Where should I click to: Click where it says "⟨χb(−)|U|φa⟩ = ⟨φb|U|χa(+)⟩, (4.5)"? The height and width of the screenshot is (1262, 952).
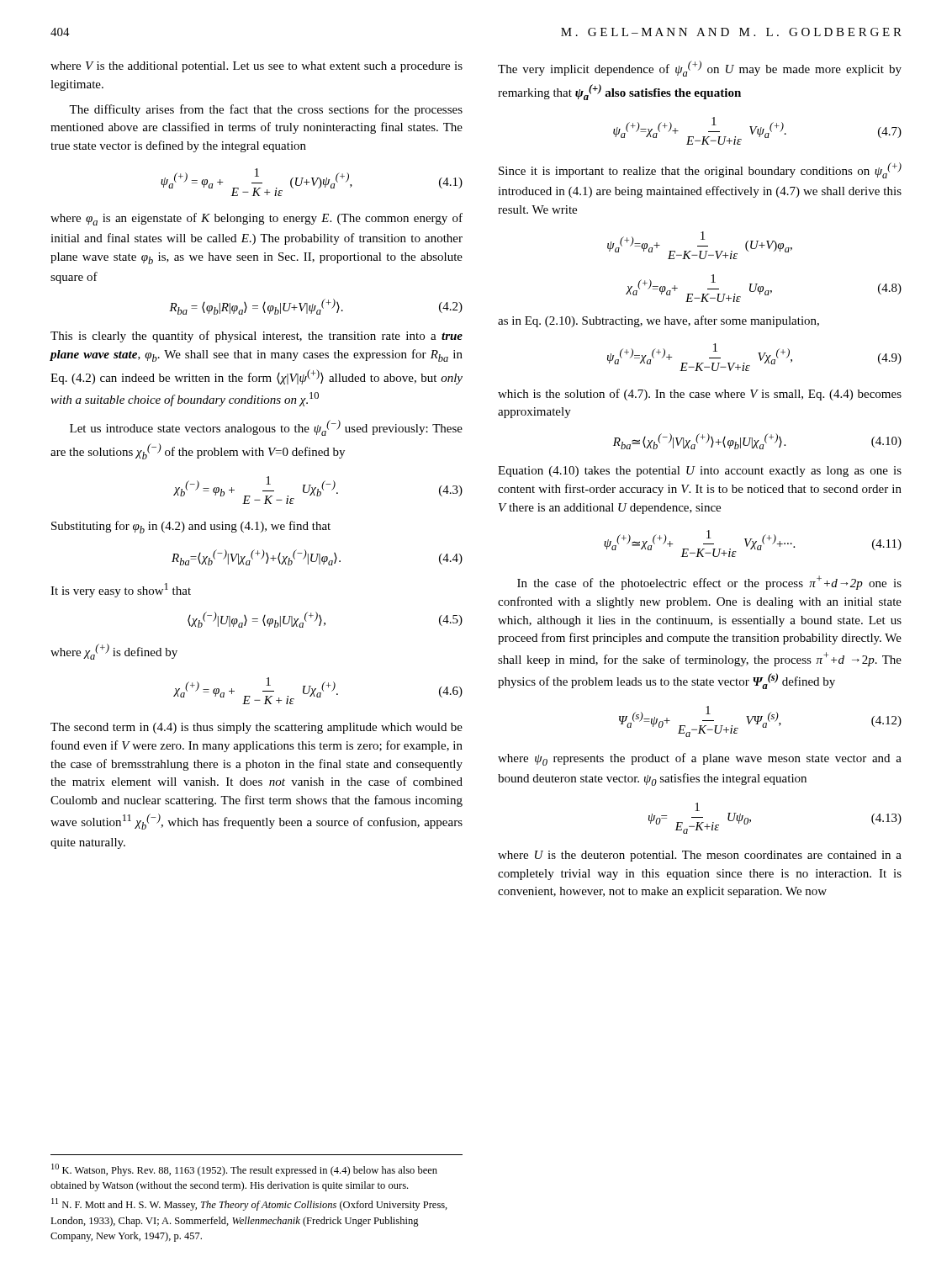(325, 620)
